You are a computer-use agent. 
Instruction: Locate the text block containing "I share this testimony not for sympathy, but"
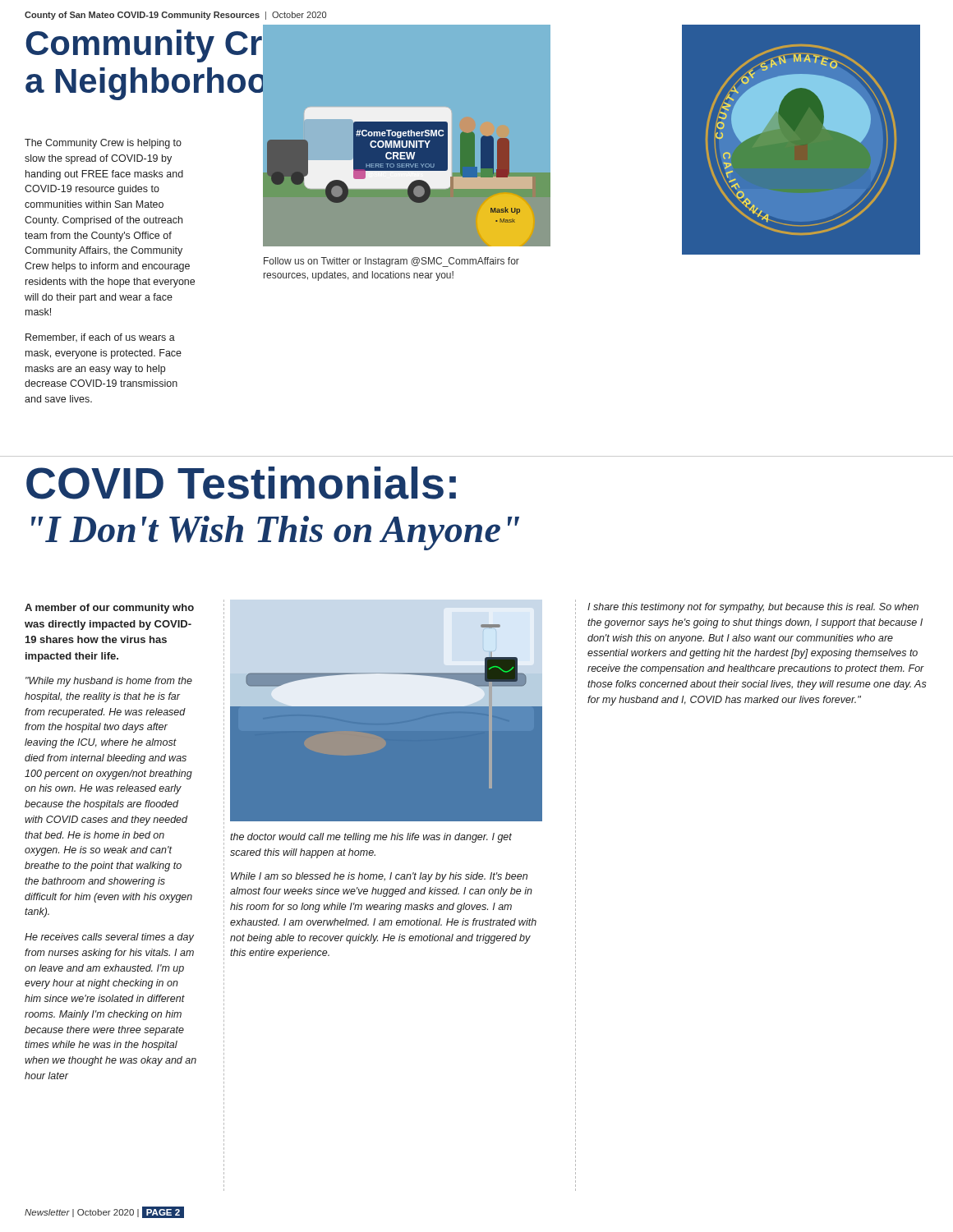[760, 654]
